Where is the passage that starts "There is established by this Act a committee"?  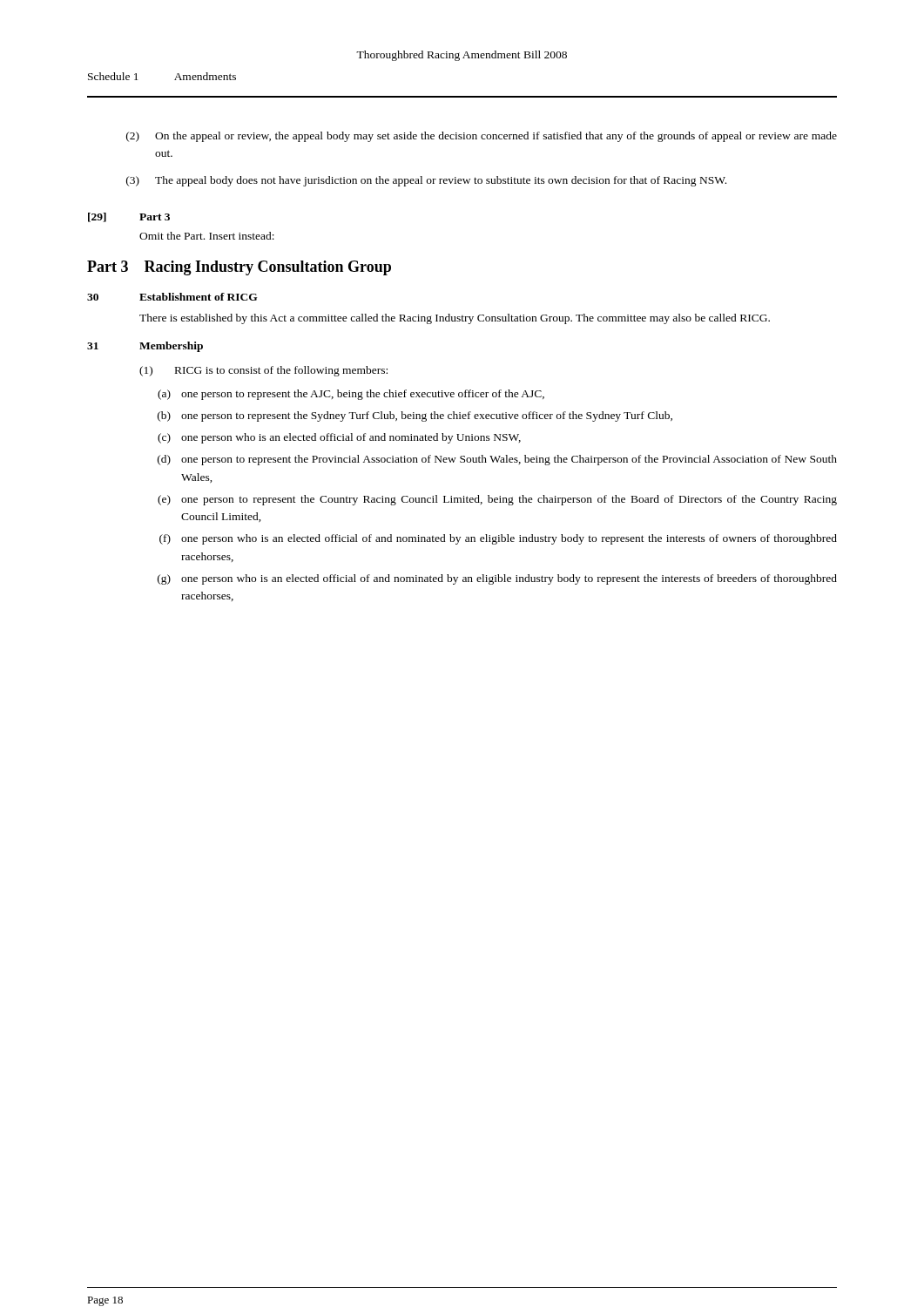pos(455,318)
